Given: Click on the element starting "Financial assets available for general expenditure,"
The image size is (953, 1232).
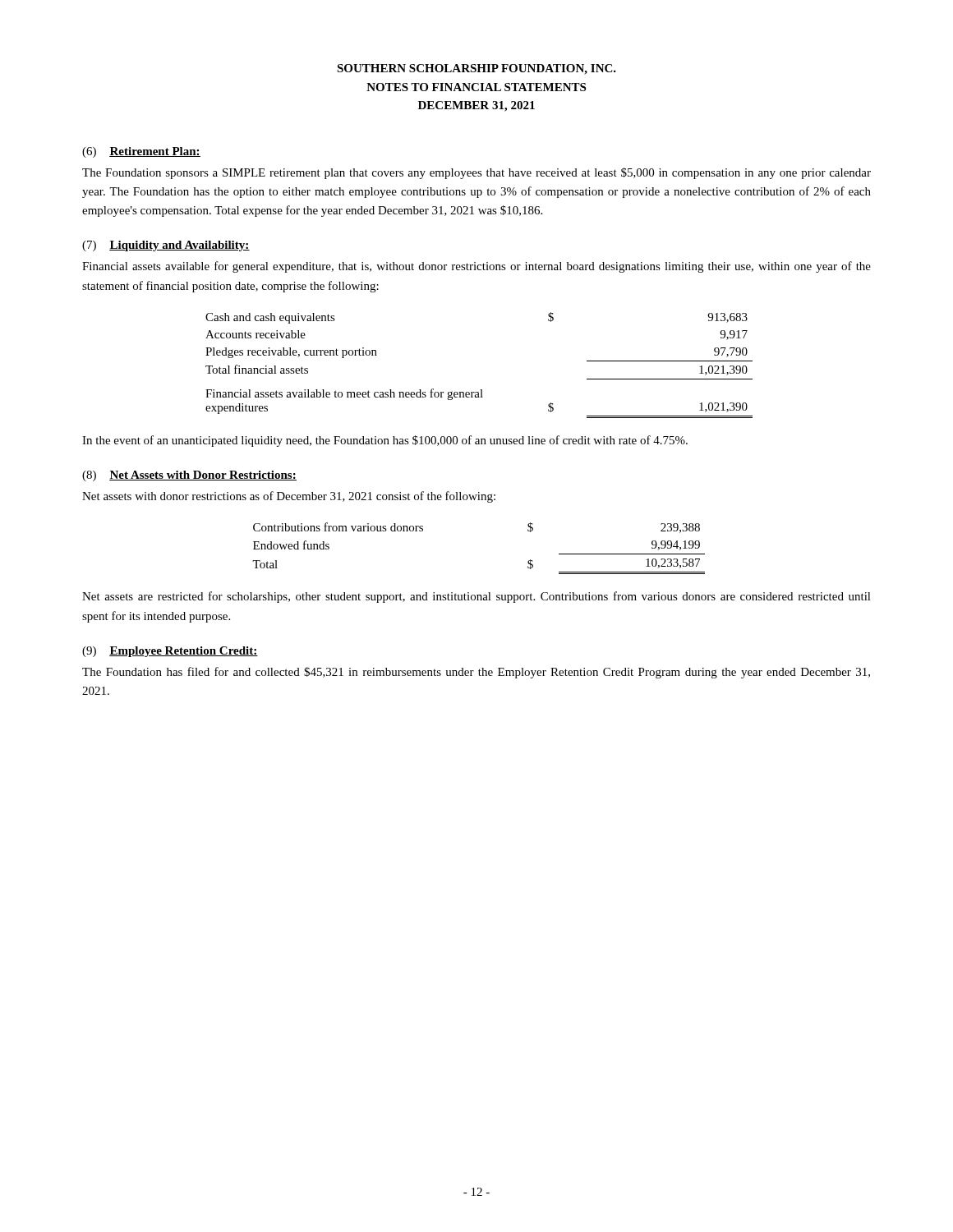Looking at the screenshot, I should (476, 276).
